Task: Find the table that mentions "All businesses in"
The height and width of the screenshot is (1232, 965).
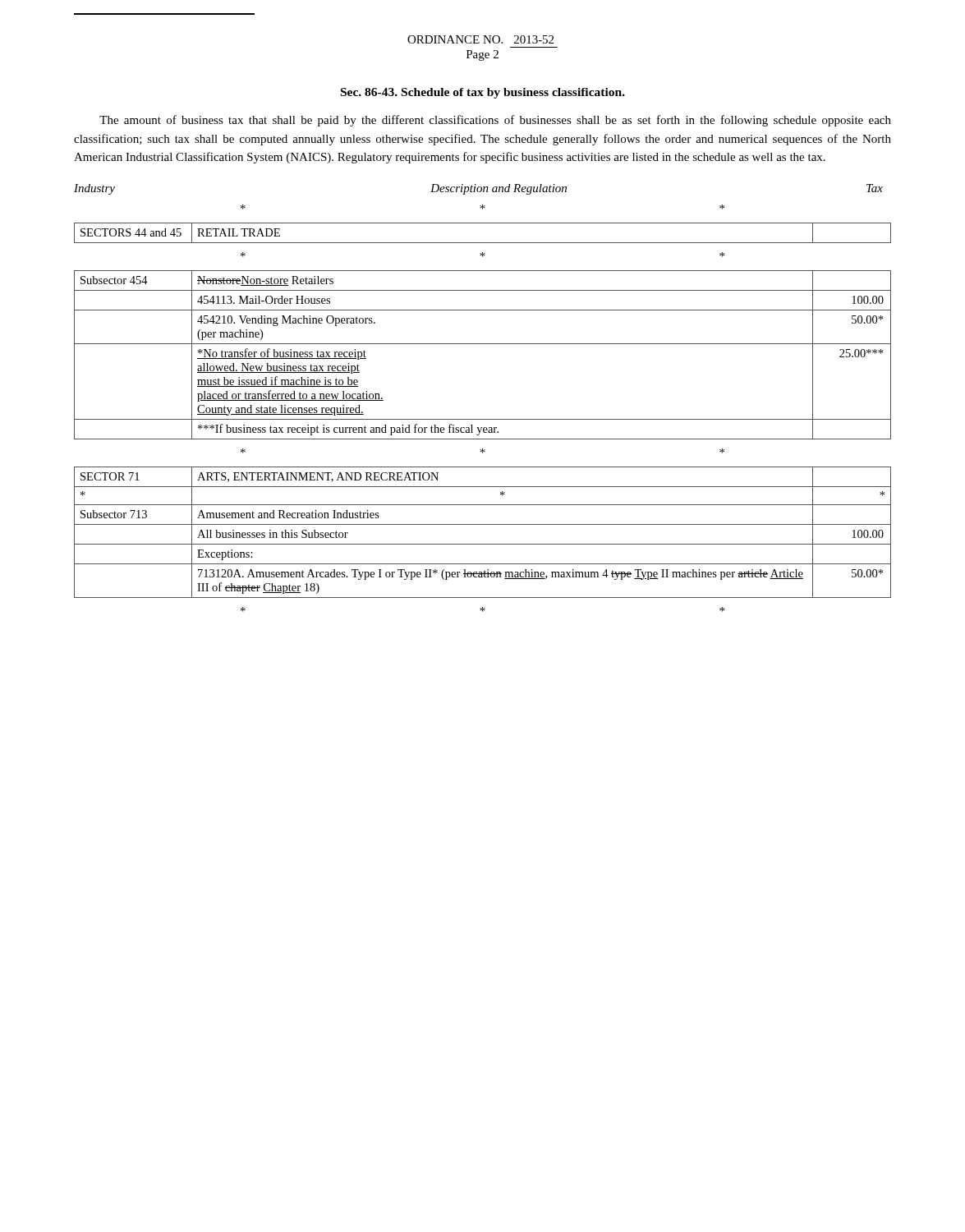Action: [x=482, y=532]
